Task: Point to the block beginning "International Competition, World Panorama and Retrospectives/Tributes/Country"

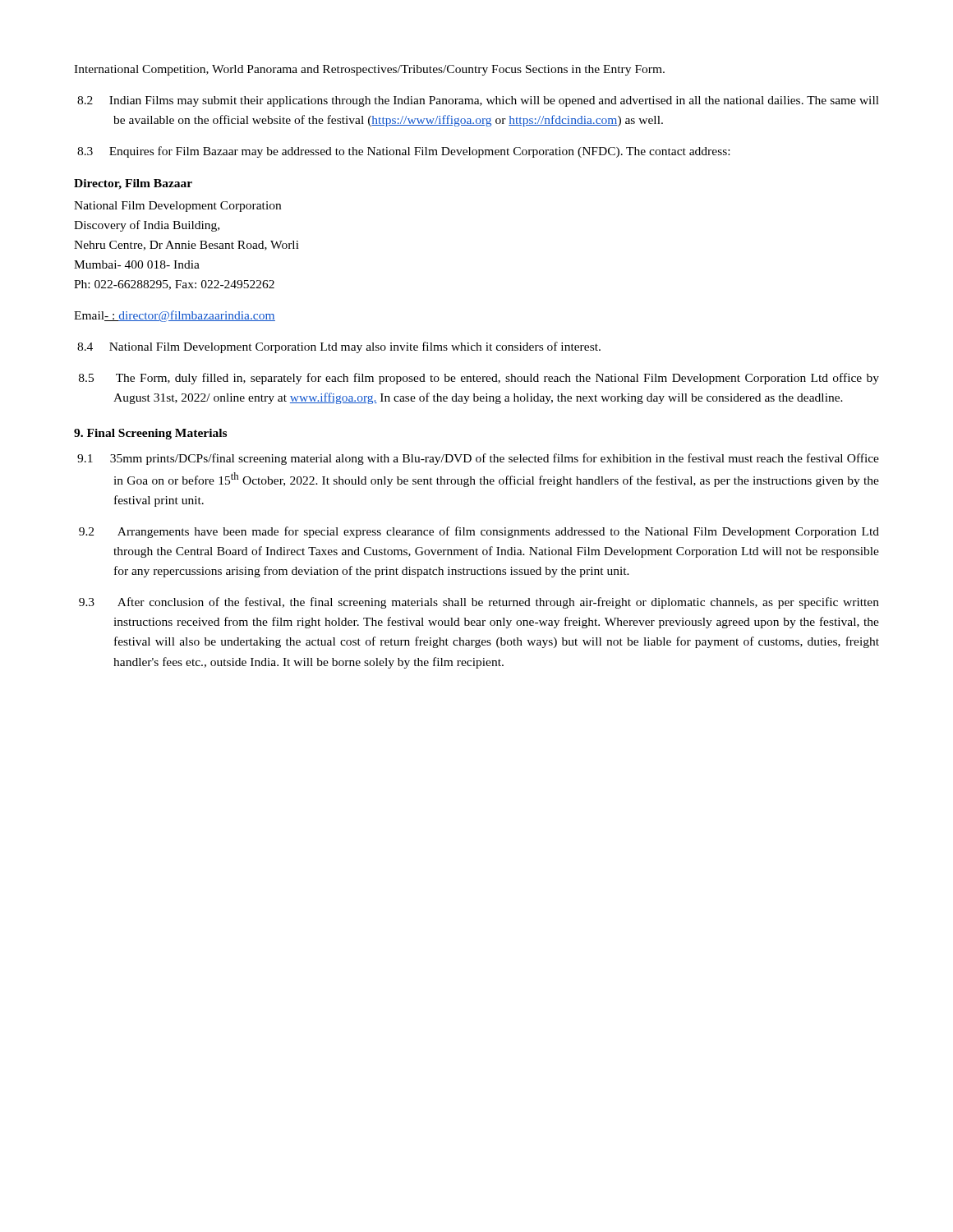Action: [370, 69]
